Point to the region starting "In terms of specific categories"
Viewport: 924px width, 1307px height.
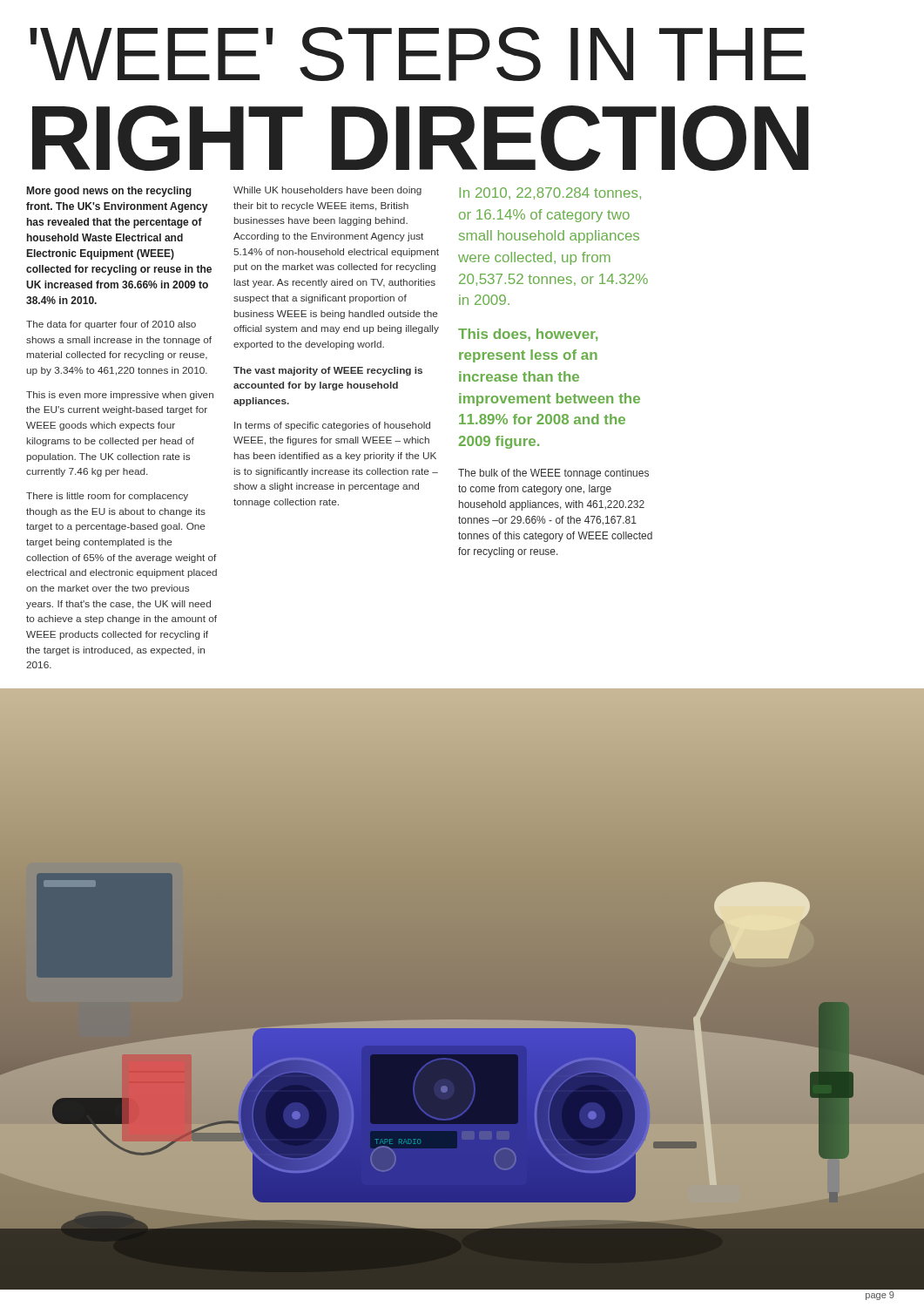(338, 464)
